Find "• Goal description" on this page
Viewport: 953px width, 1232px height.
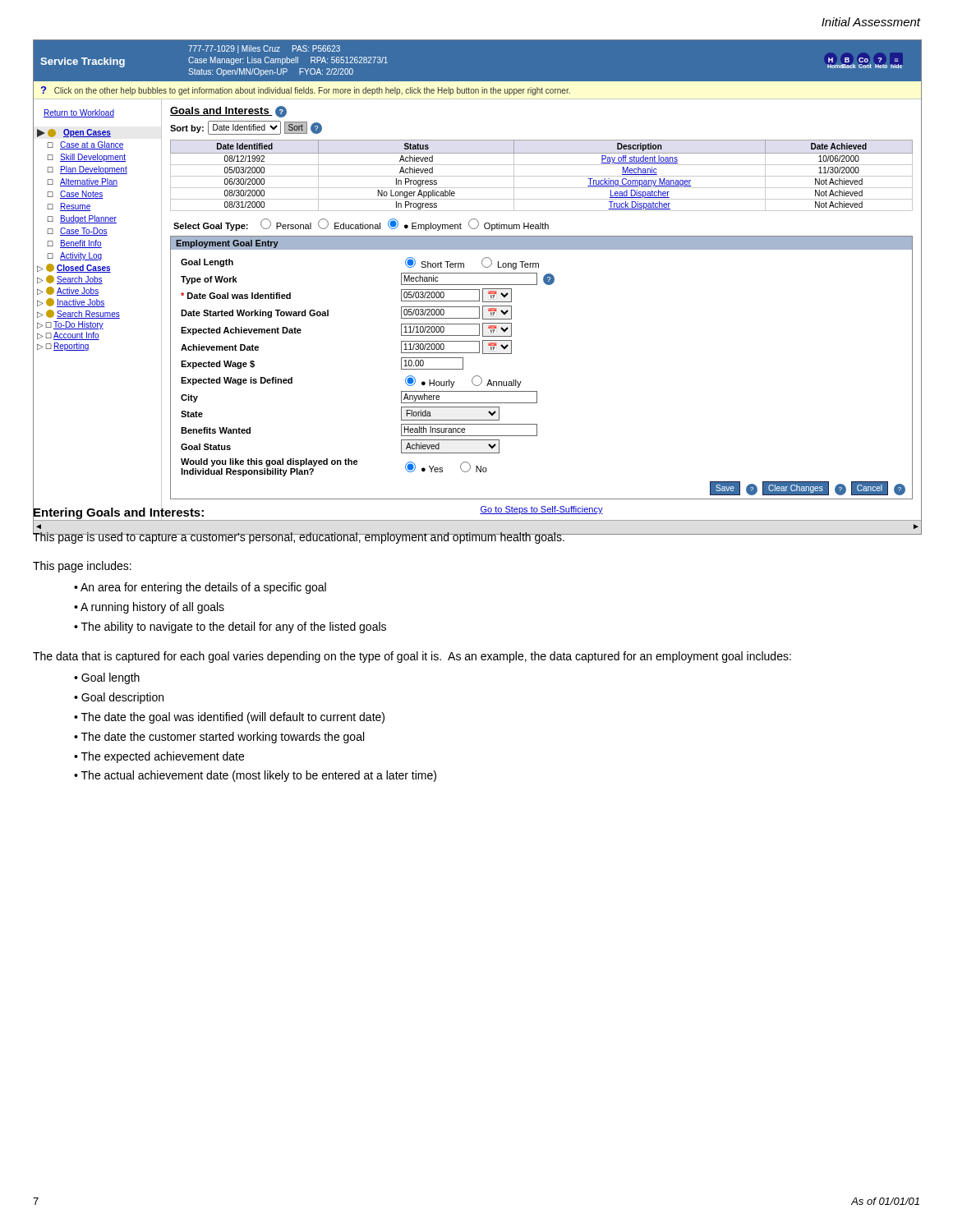pyautogui.click(x=119, y=697)
